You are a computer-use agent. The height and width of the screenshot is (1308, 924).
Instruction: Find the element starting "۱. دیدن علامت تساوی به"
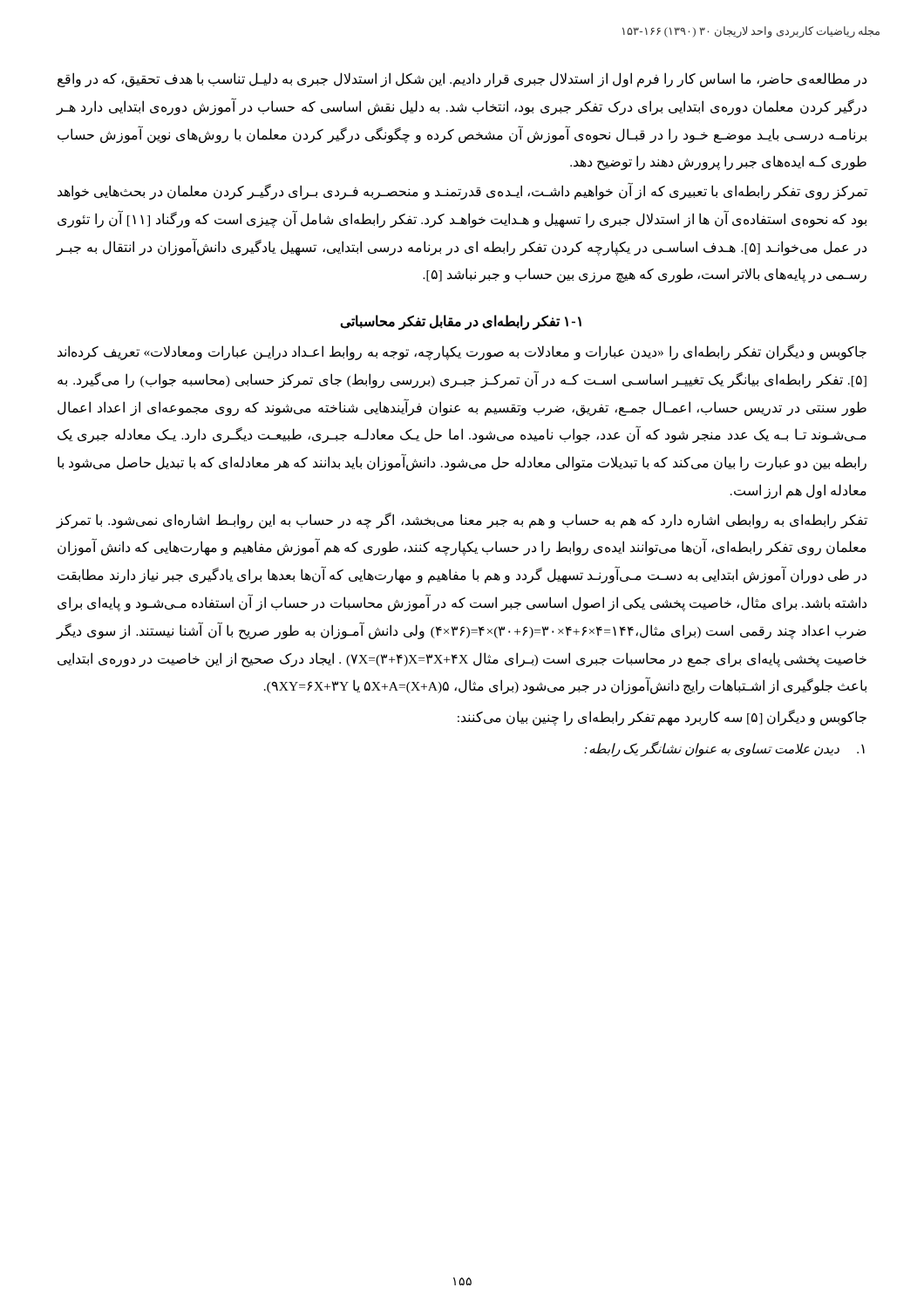pos(725,749)
